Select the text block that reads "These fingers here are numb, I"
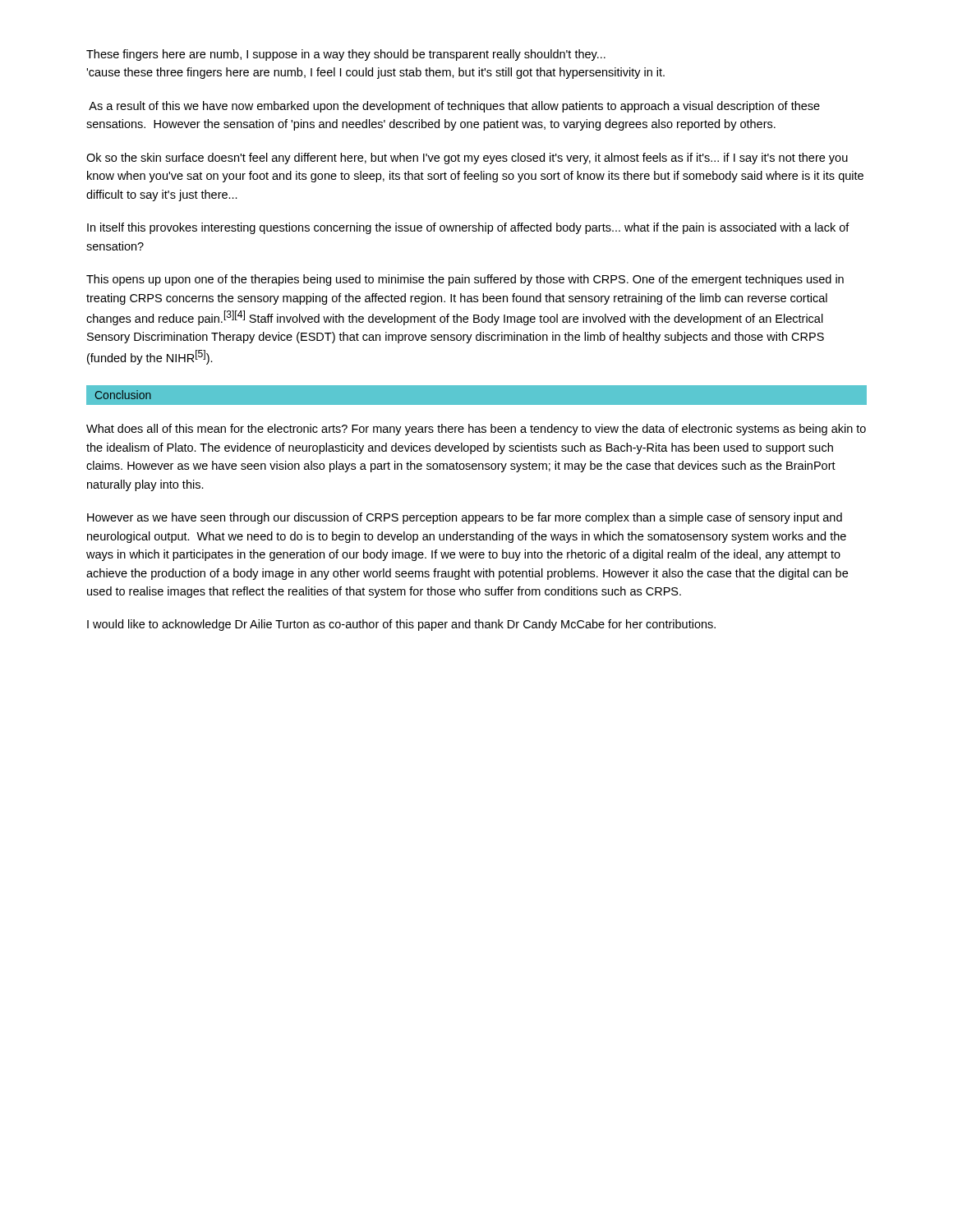Screen dimensions: 1232x953 (376, 63)
